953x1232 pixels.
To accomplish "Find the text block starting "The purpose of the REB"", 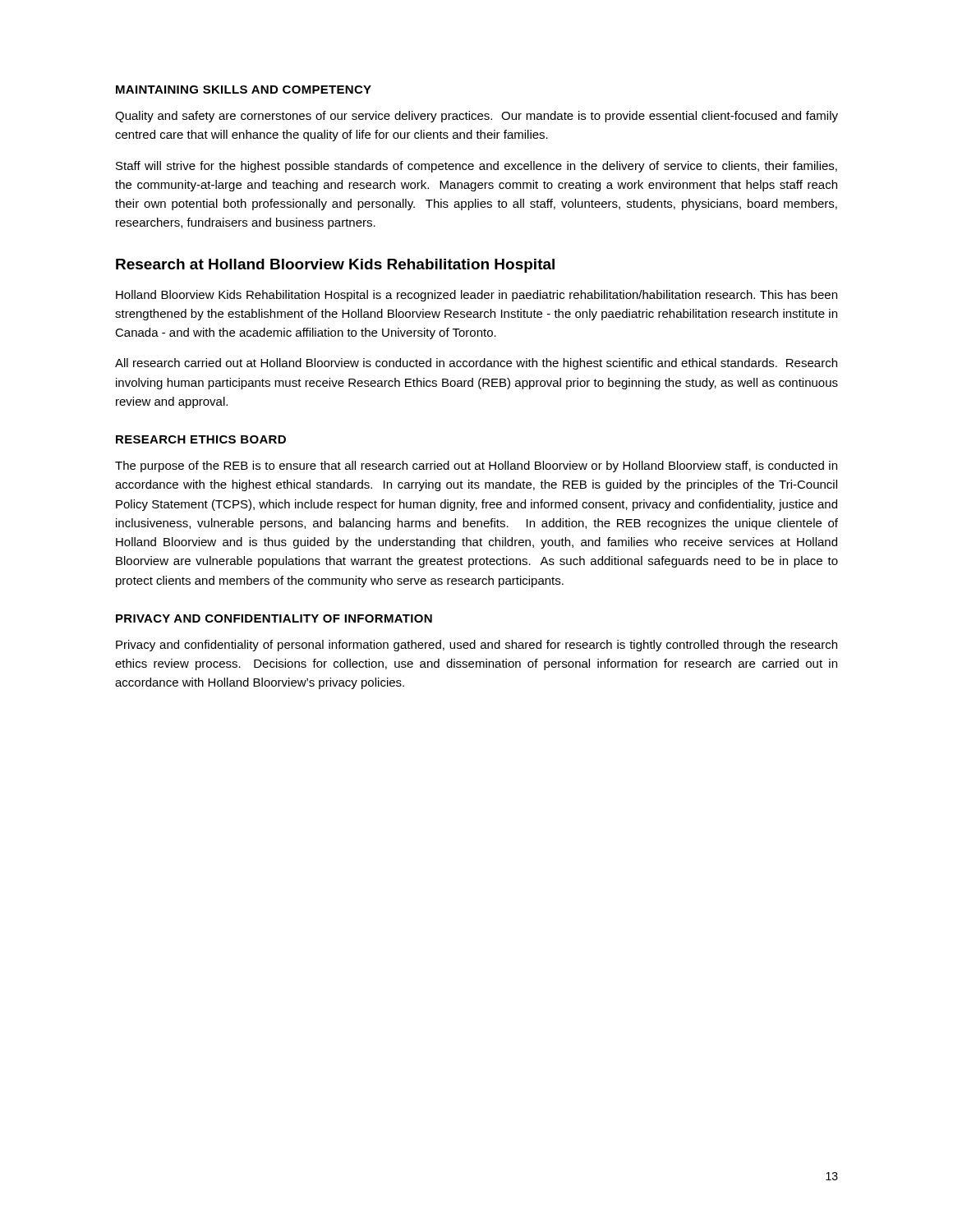I will coord(476,523).
